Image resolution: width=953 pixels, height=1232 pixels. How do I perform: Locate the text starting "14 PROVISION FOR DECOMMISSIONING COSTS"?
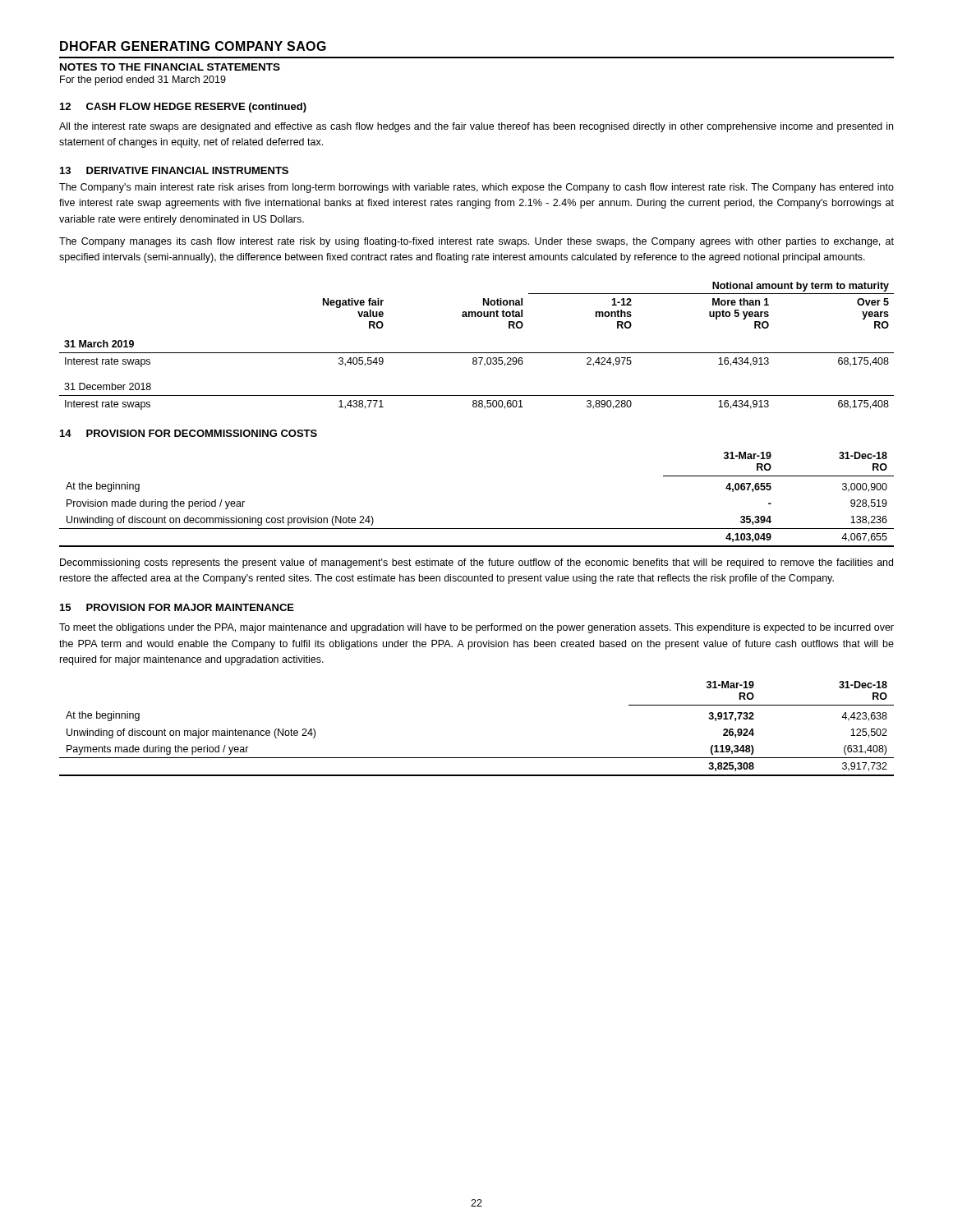click(x=188, y=433)
